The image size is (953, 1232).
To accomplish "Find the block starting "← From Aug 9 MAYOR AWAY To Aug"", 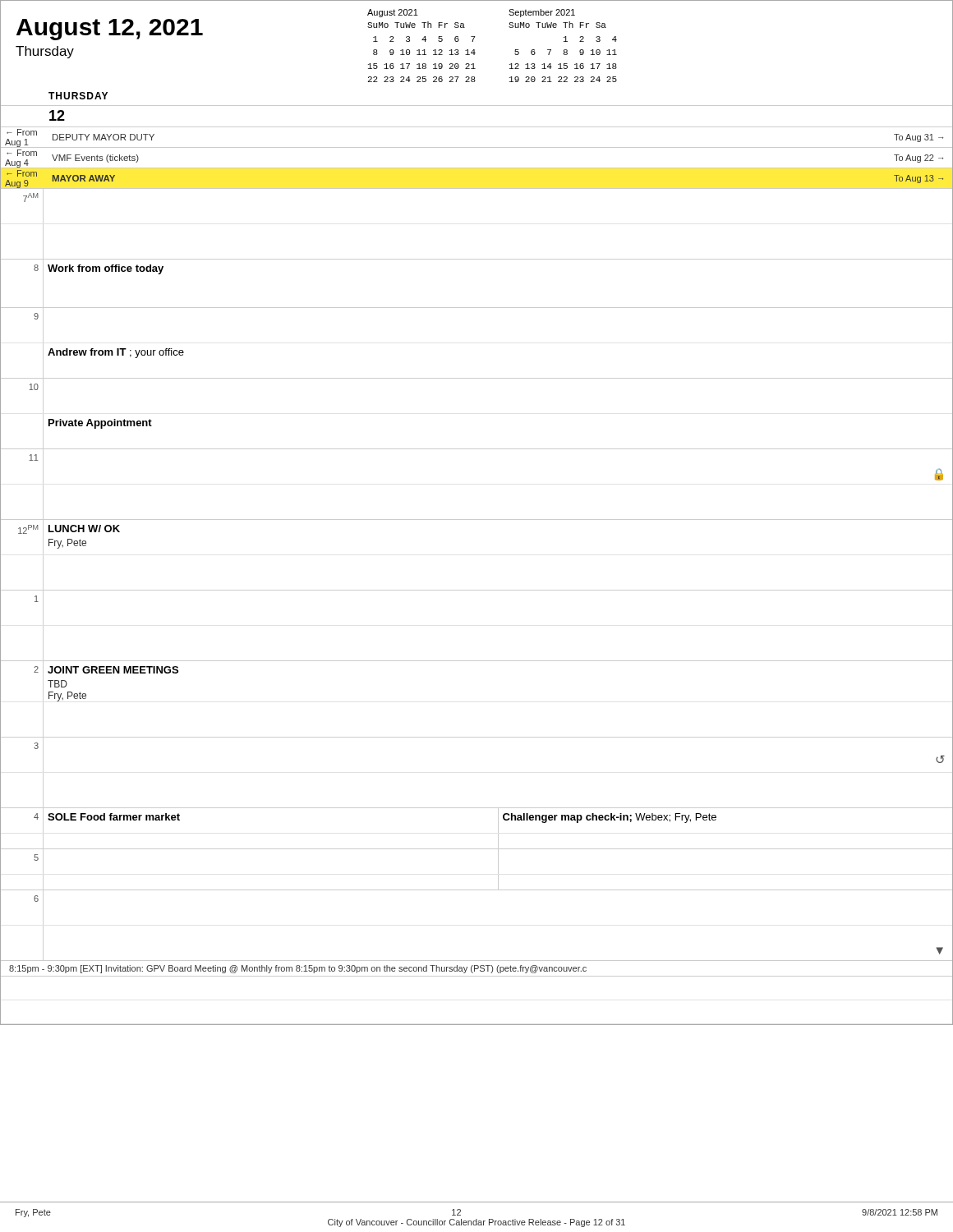I will [26, 180].
